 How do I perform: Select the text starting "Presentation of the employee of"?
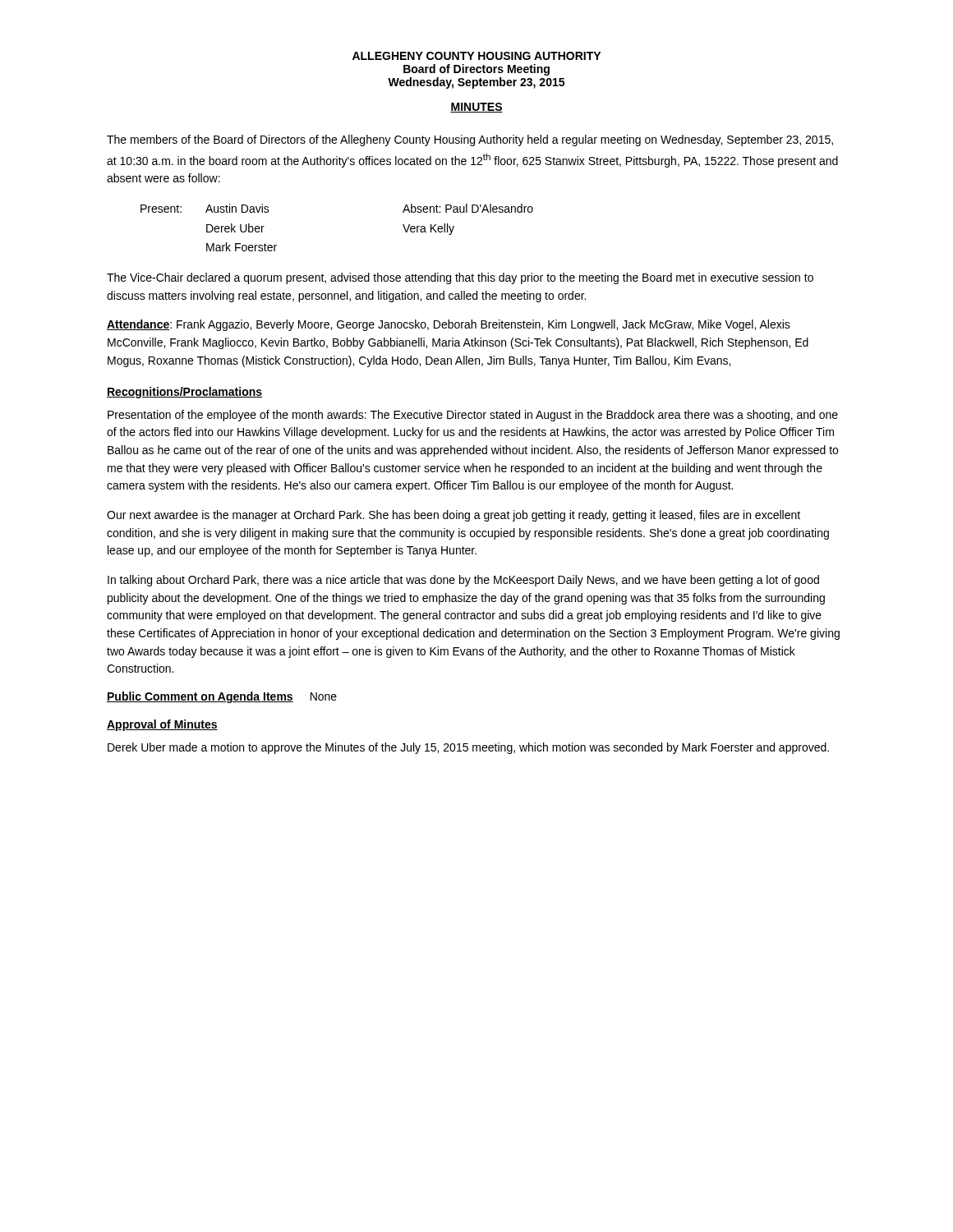pos(473,450)
